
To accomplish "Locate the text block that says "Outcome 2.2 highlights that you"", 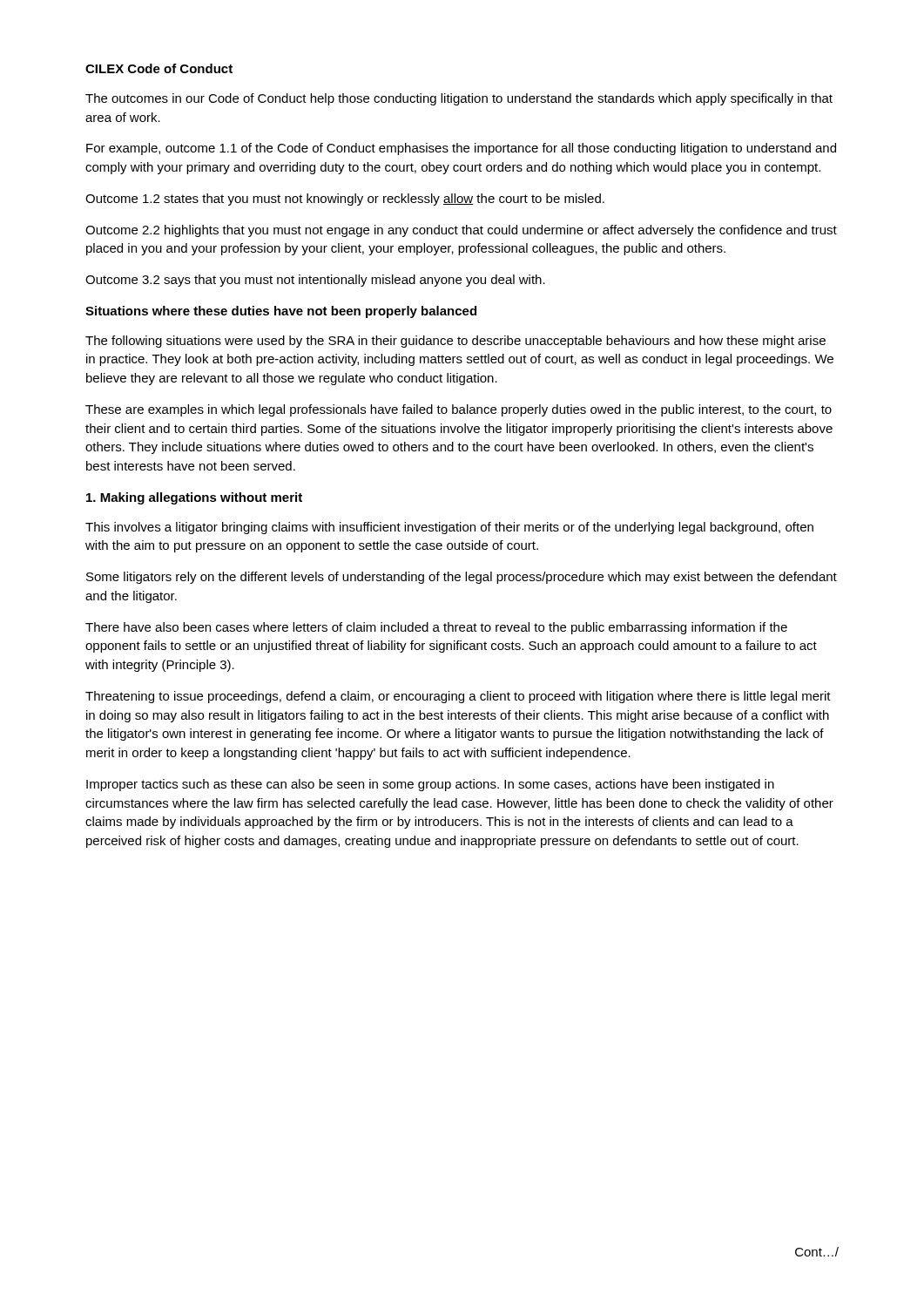I will point(462,239).
